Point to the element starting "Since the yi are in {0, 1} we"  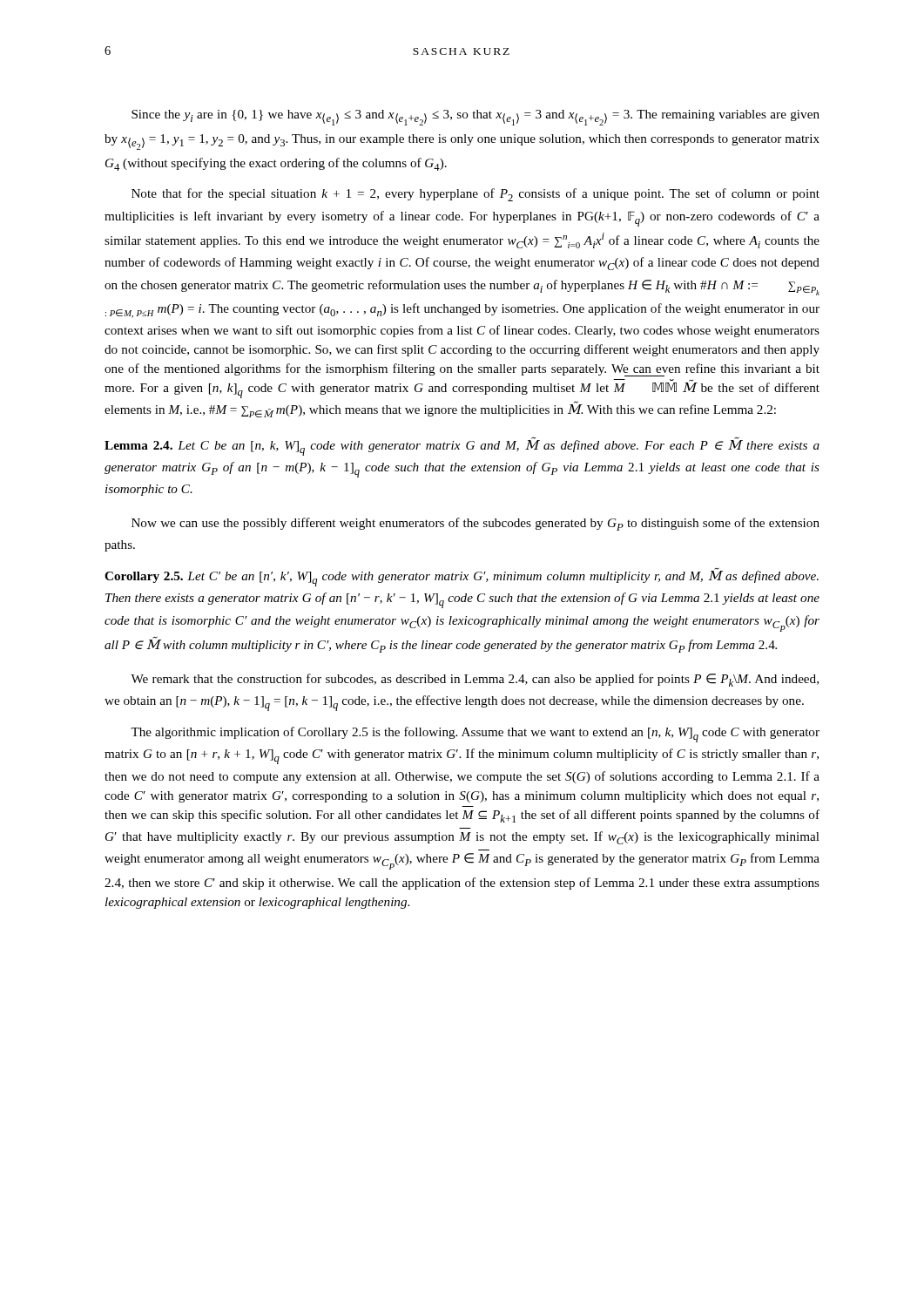tap(462, 140)
